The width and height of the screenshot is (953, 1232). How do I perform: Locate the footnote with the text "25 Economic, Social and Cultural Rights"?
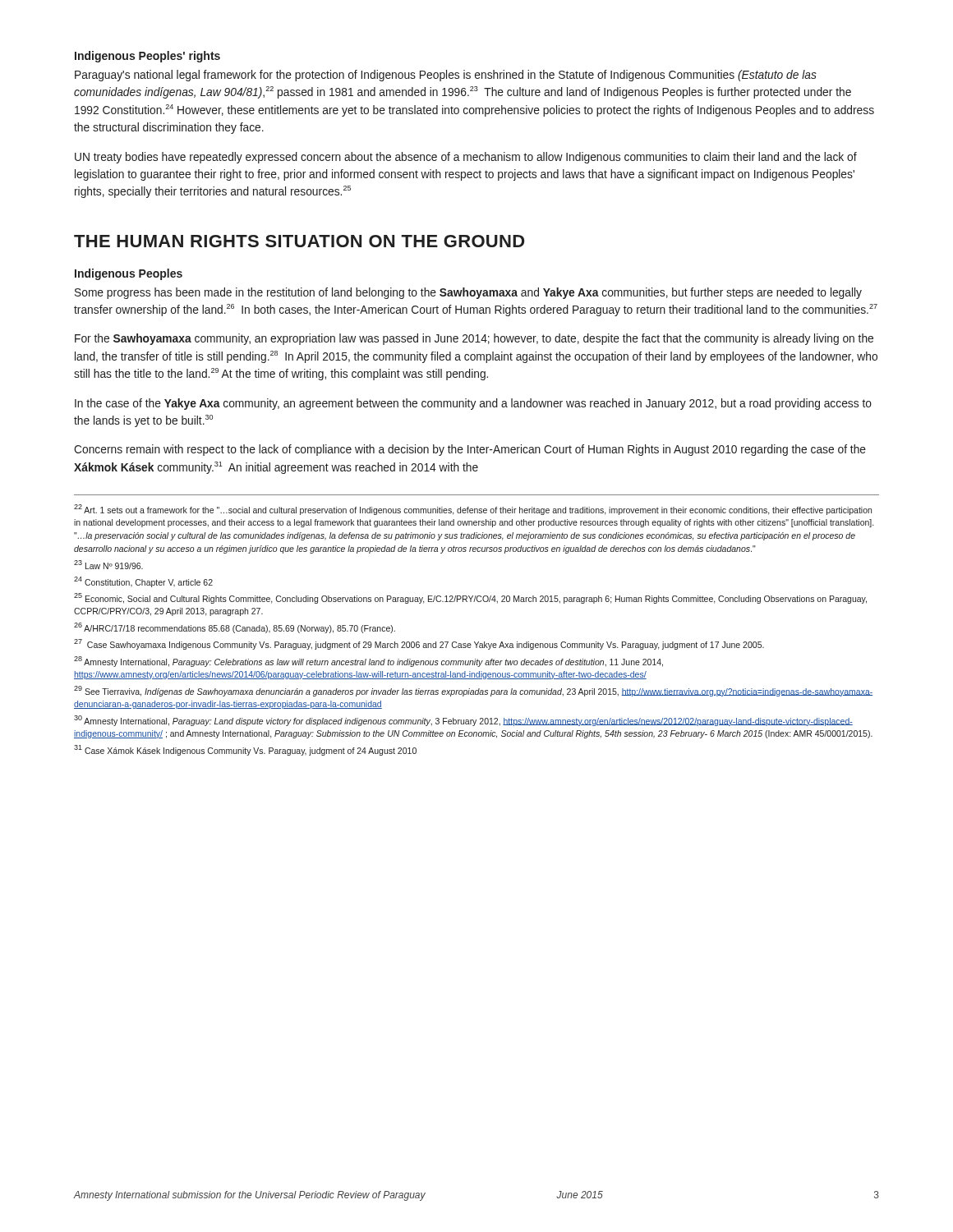[471, 604]
